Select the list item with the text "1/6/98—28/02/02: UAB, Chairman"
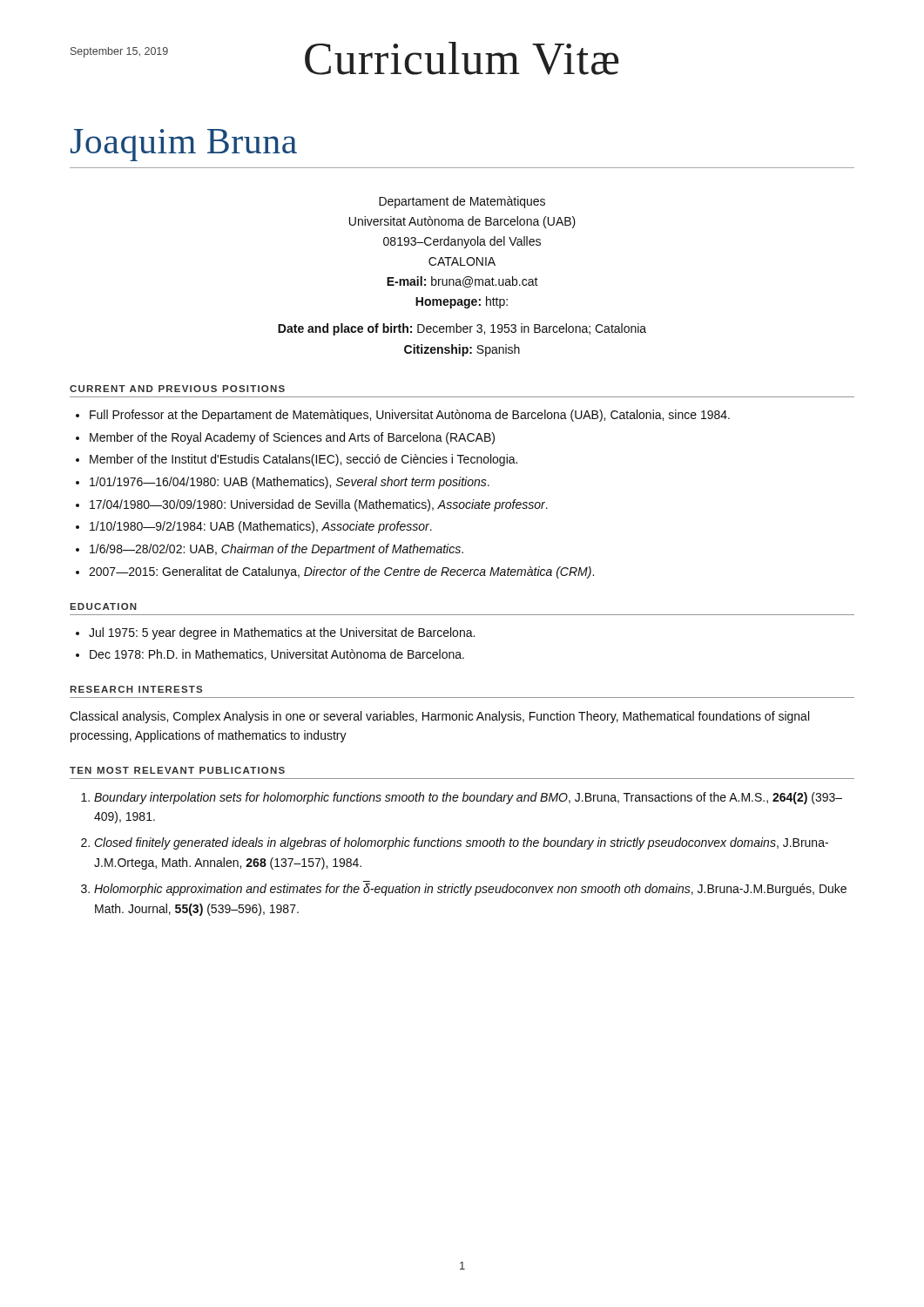 pos(277,549)
